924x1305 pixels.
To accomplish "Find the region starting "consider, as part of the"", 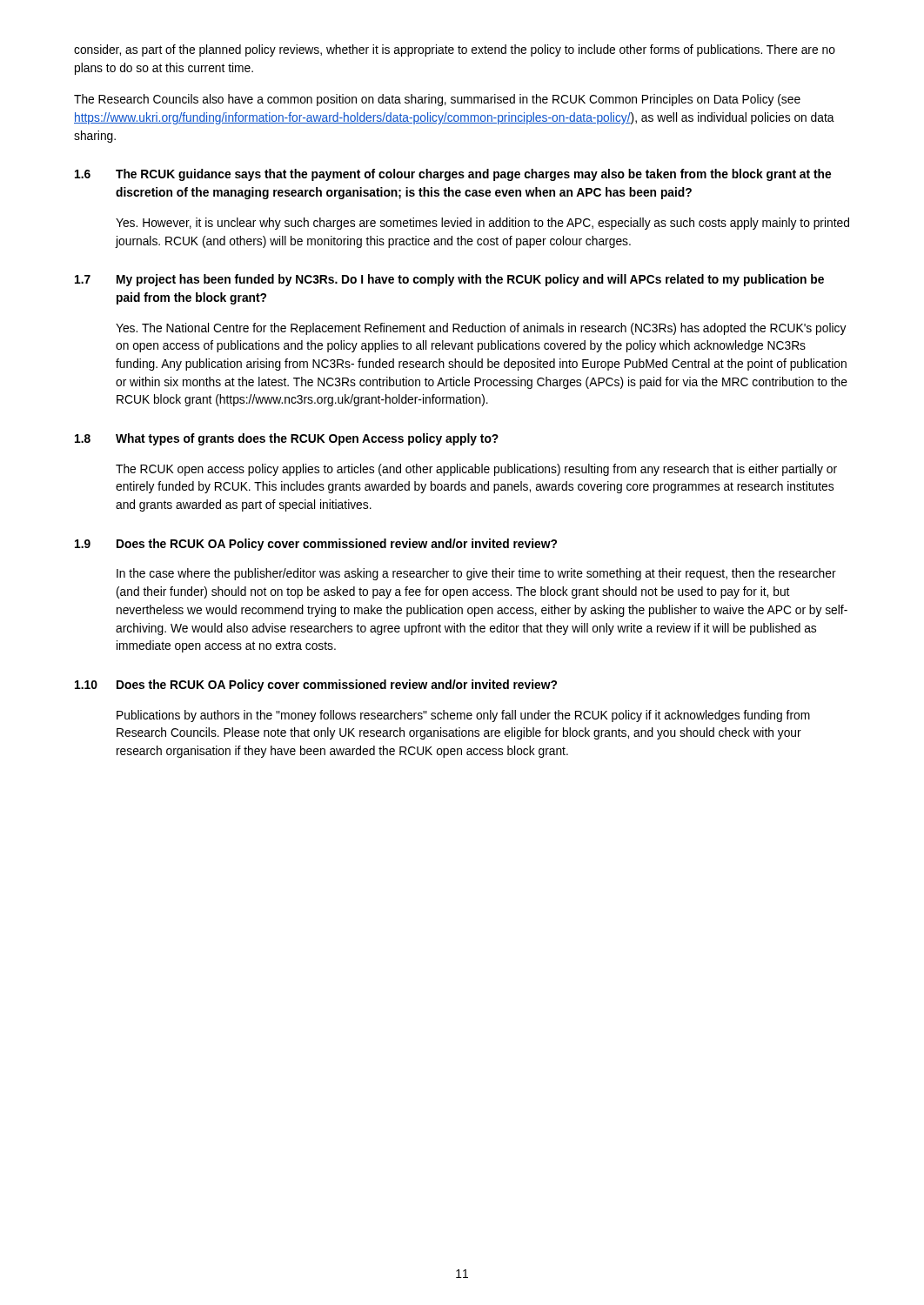I will [455, 59].
